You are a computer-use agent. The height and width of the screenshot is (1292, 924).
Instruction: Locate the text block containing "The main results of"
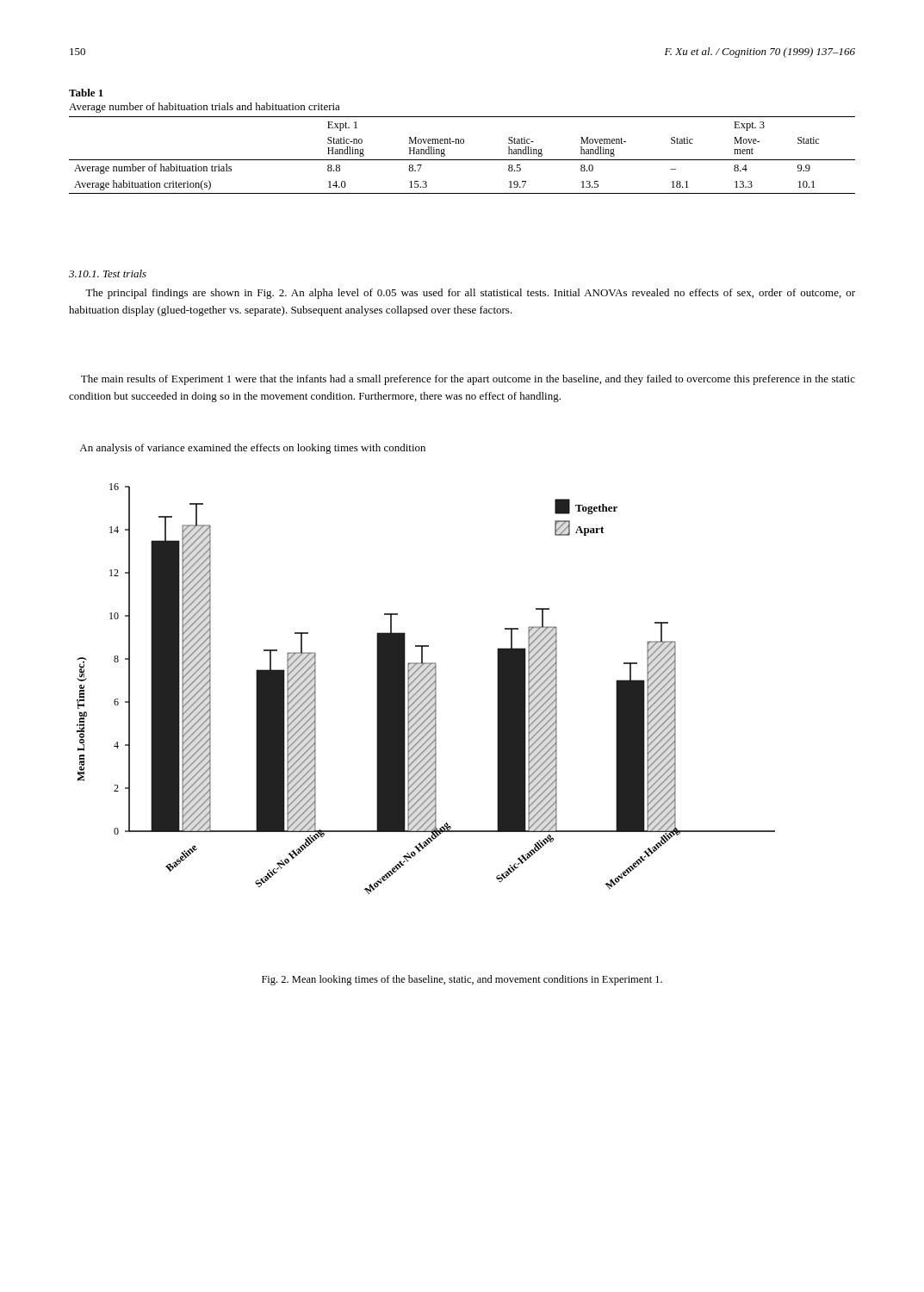click(x=462, y=387)
